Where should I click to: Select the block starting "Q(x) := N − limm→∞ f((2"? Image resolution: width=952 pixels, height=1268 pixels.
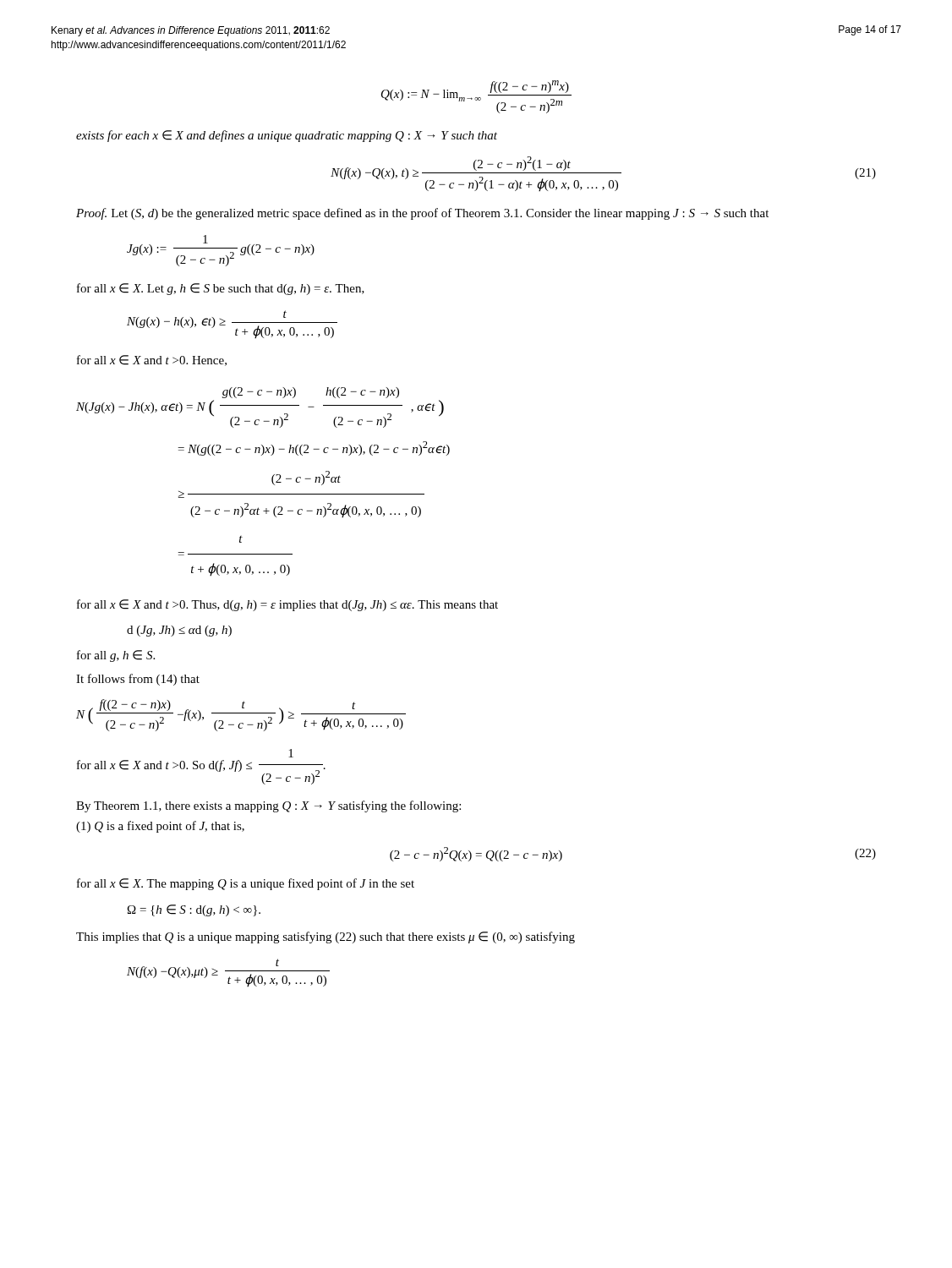pyautogui.click(x=476, y=95)
